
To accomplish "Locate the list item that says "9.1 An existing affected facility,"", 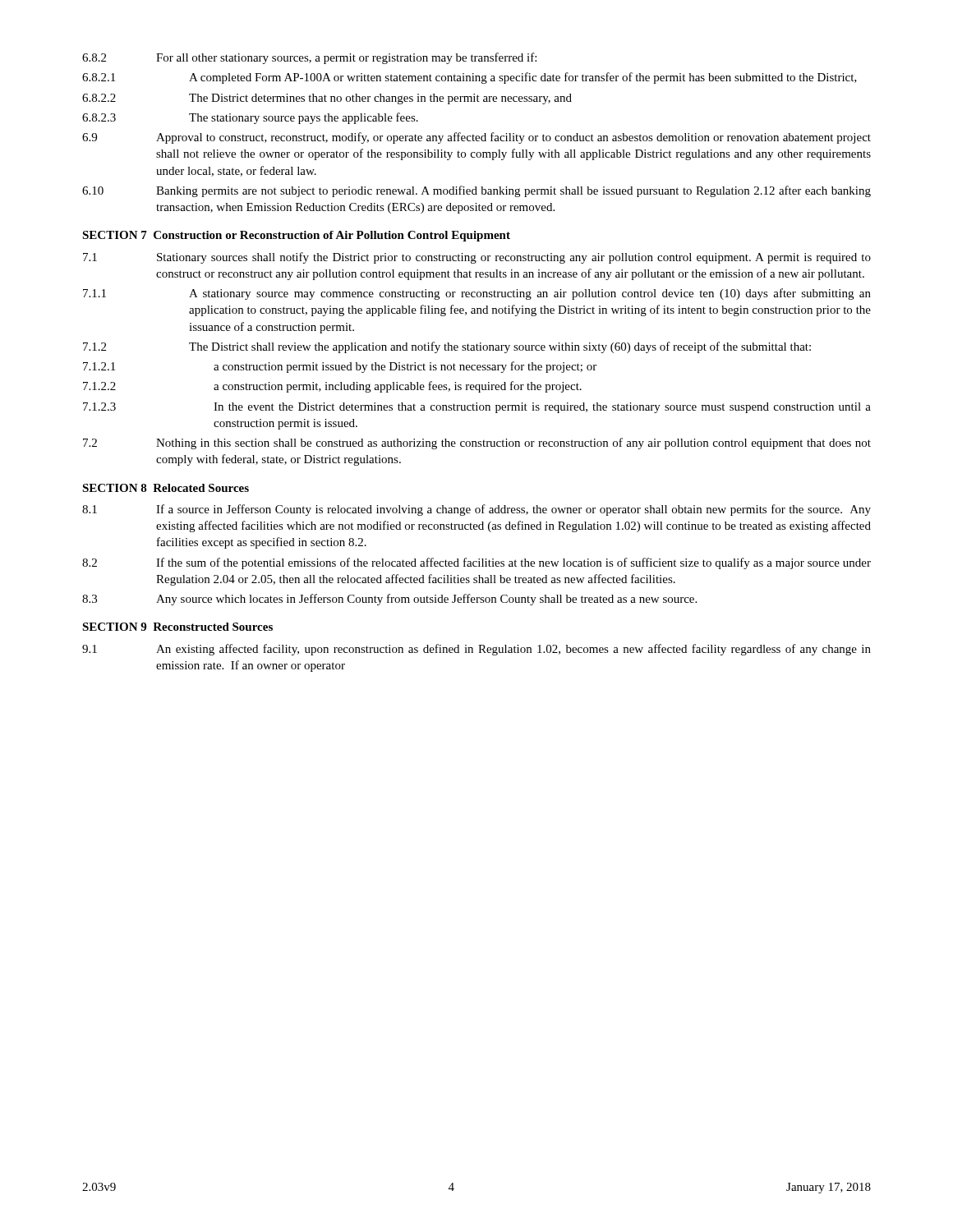I will click(x=476, y=657).
